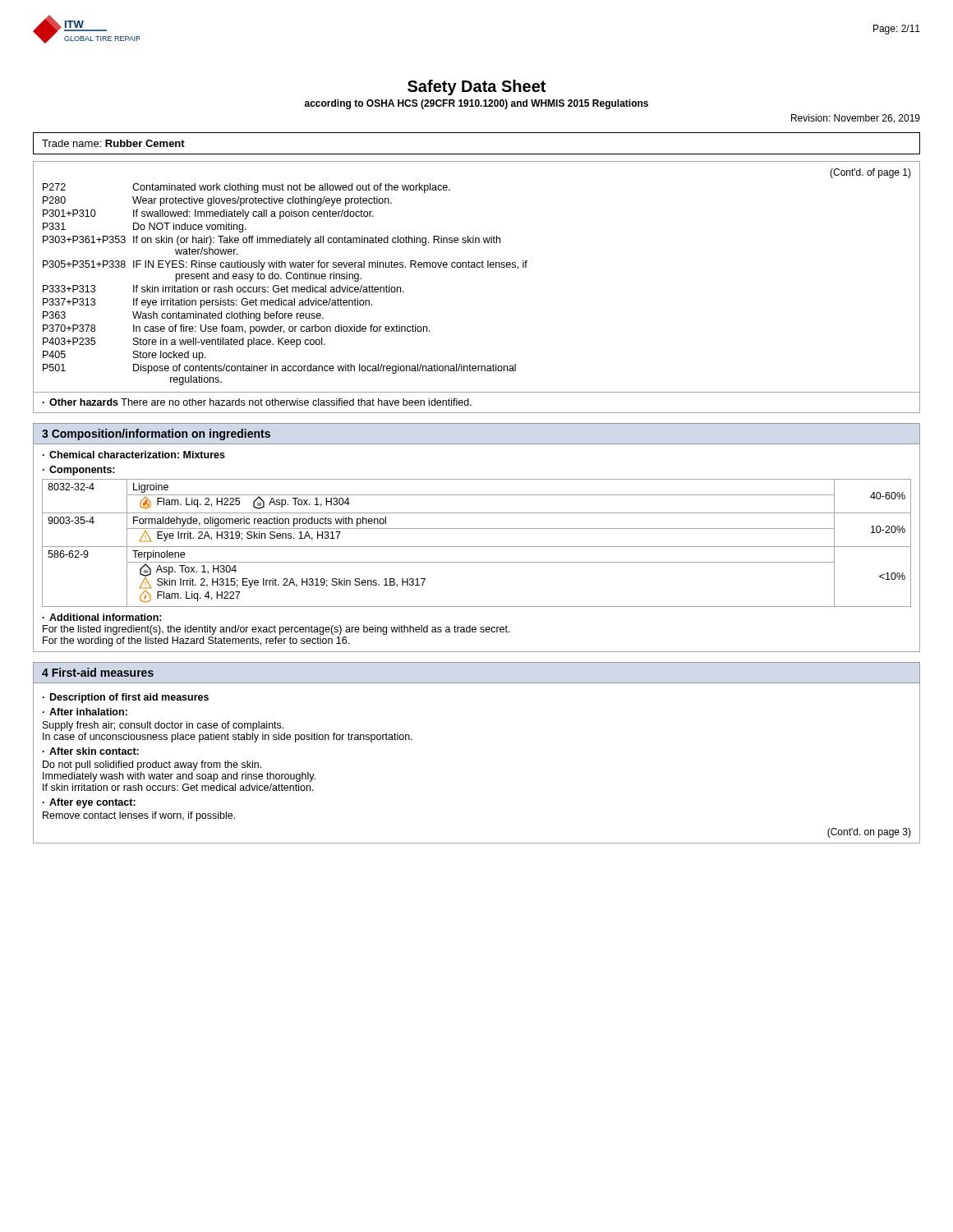Click on the table containing "☠ Asp. Tox."
The height and width of the screenshot is (1232, 953).
[476, 543]
